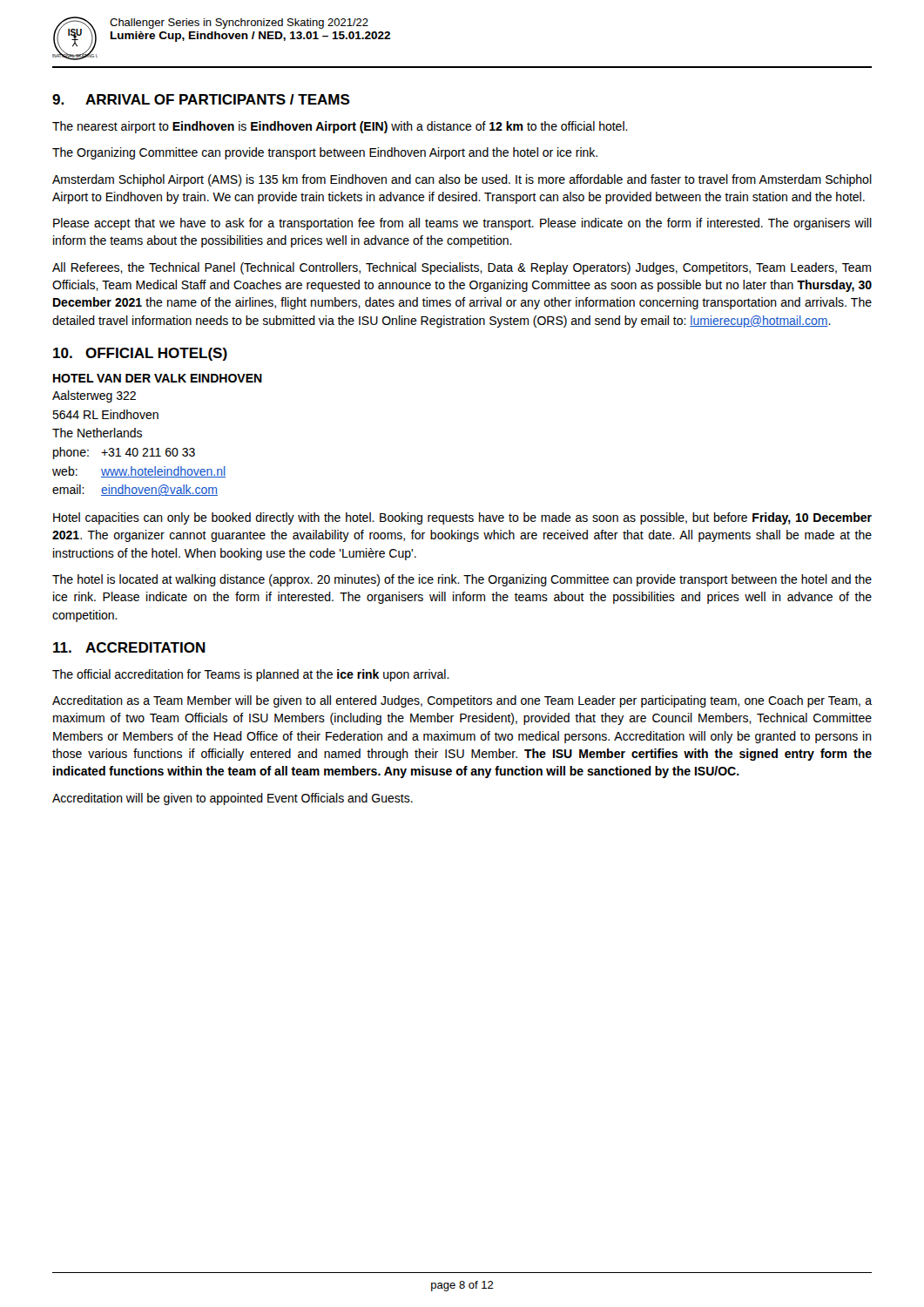
Task: Find the block on this page that starts "The nearest airport to"
Action: tap(462, 126)
